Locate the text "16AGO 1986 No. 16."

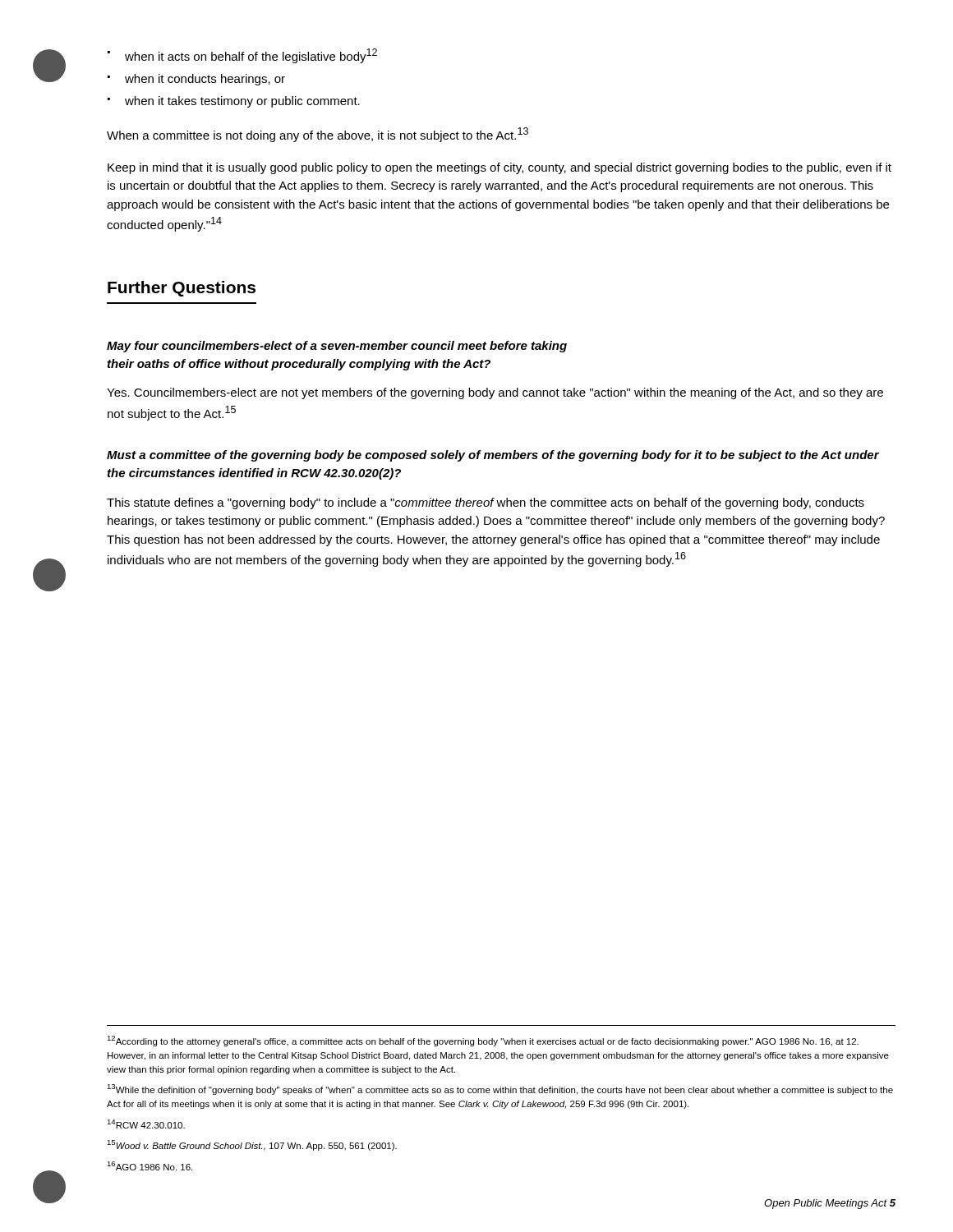pyautogui.click(x=150, y=1165)
